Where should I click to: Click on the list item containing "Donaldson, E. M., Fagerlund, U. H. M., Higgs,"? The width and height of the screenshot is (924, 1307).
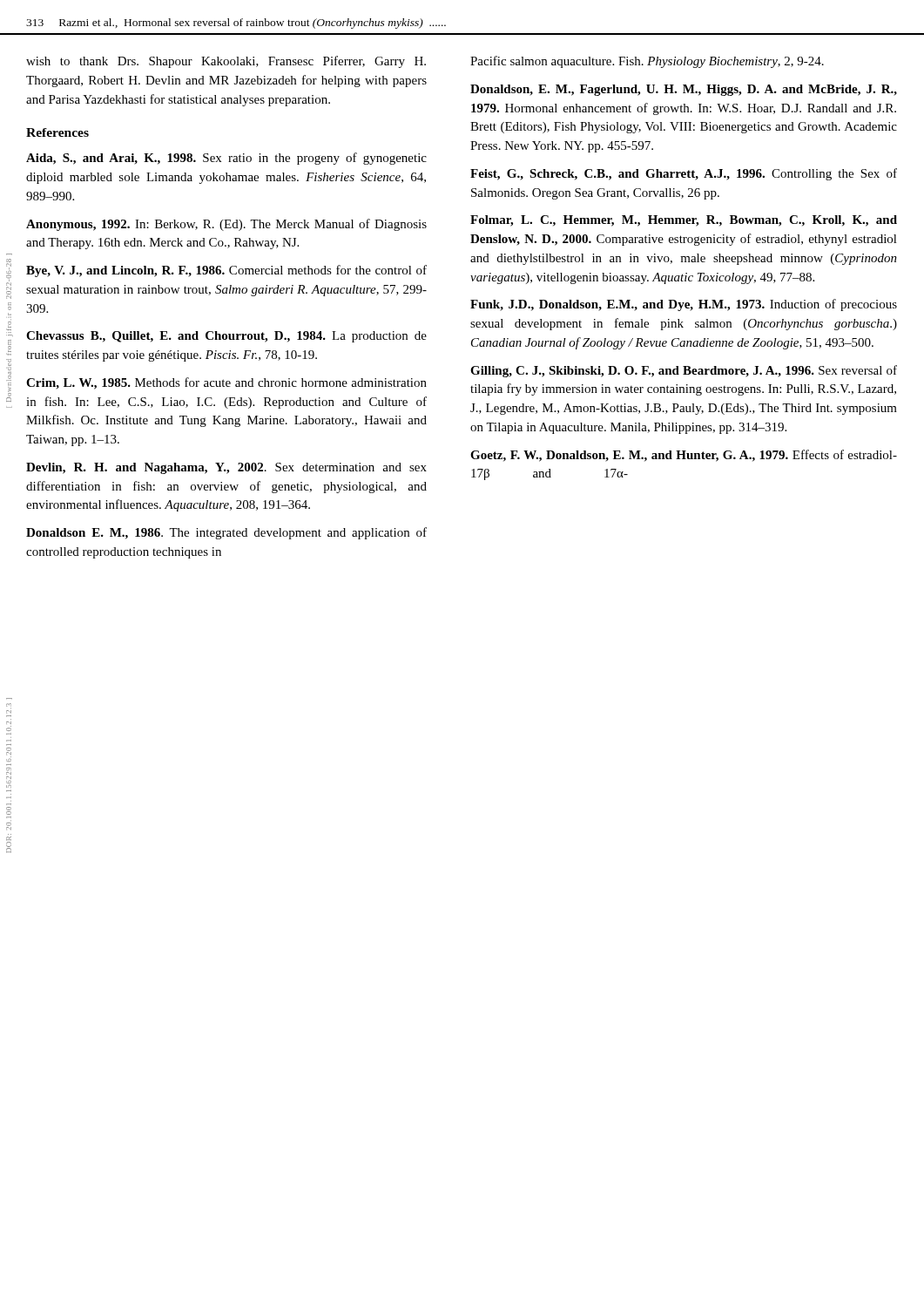pyautogui.click(x=684, y=117)
